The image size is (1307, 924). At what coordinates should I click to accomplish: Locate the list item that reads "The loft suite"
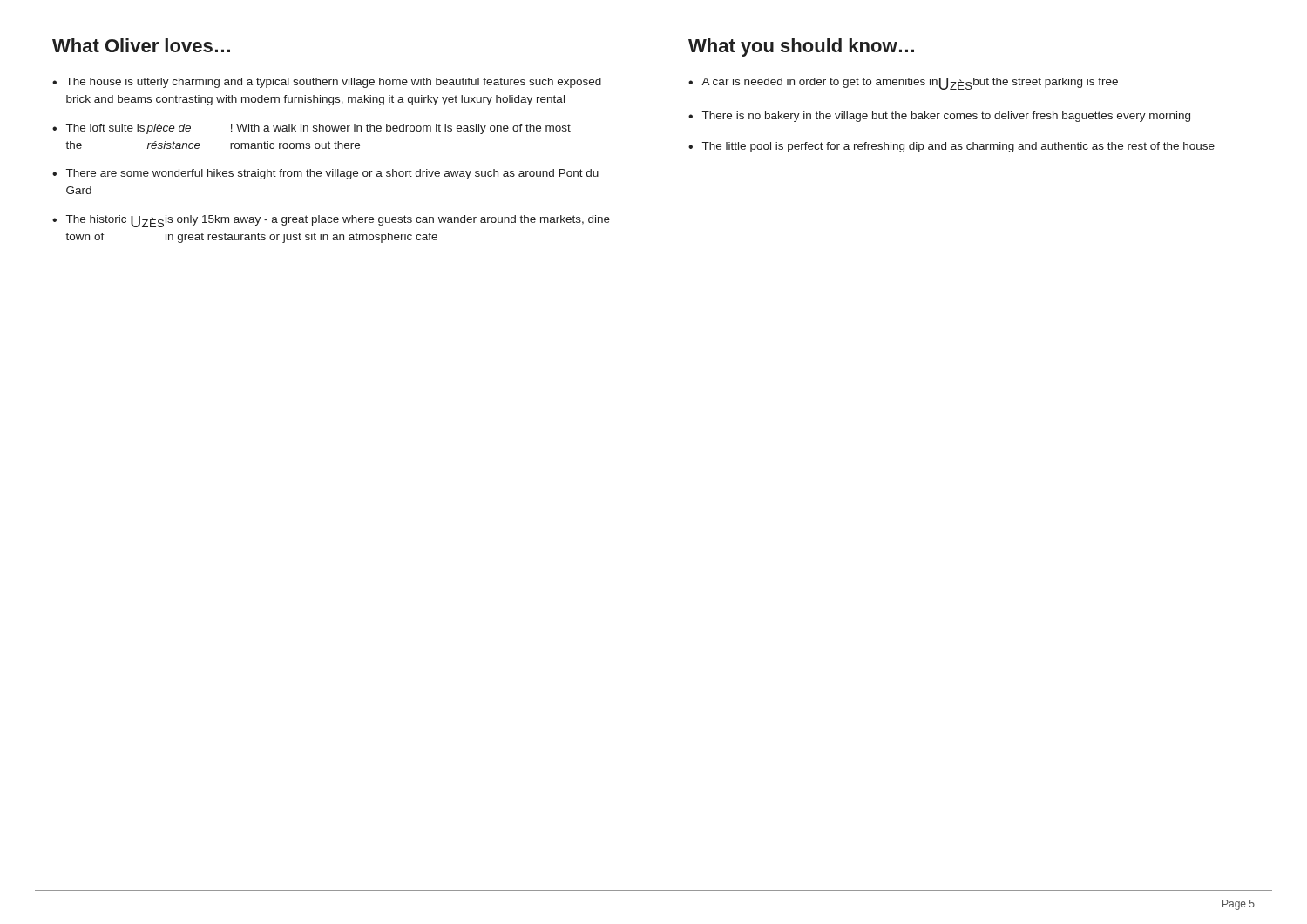(x=318, y=137)
